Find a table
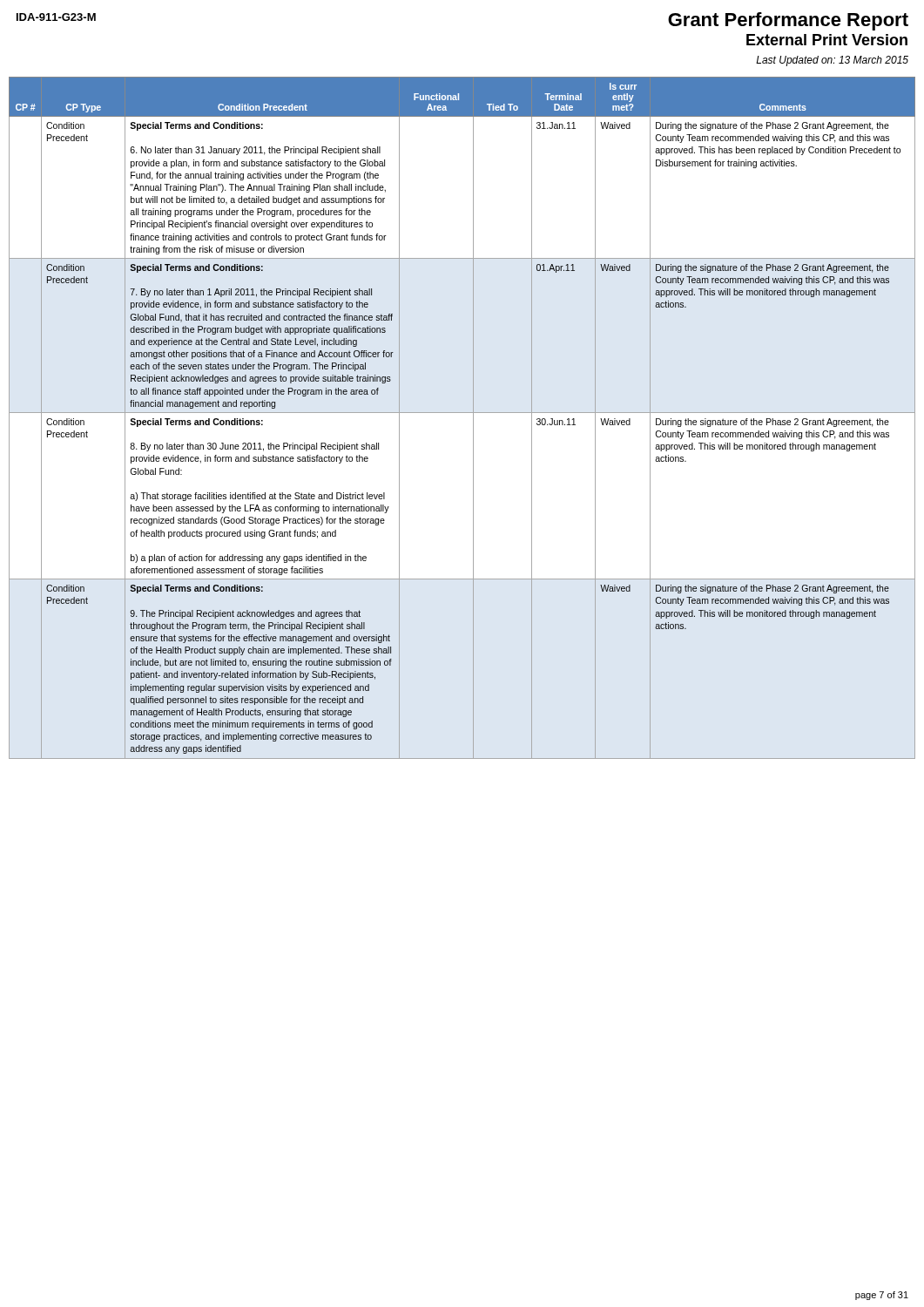Screen dimensions: 1307x924 462,680
